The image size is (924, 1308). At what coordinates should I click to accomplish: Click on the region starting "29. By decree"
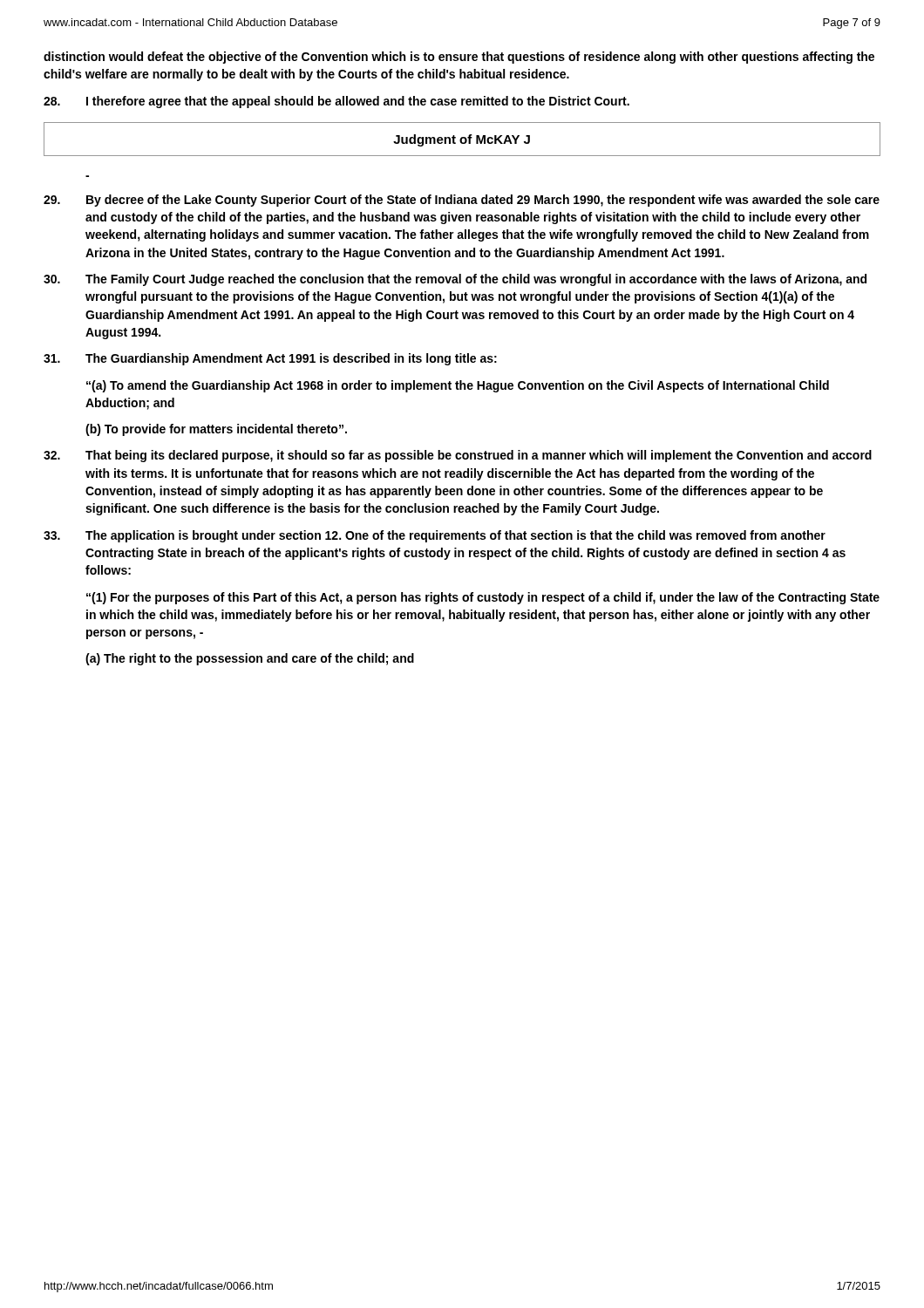(x=462, y=226)
